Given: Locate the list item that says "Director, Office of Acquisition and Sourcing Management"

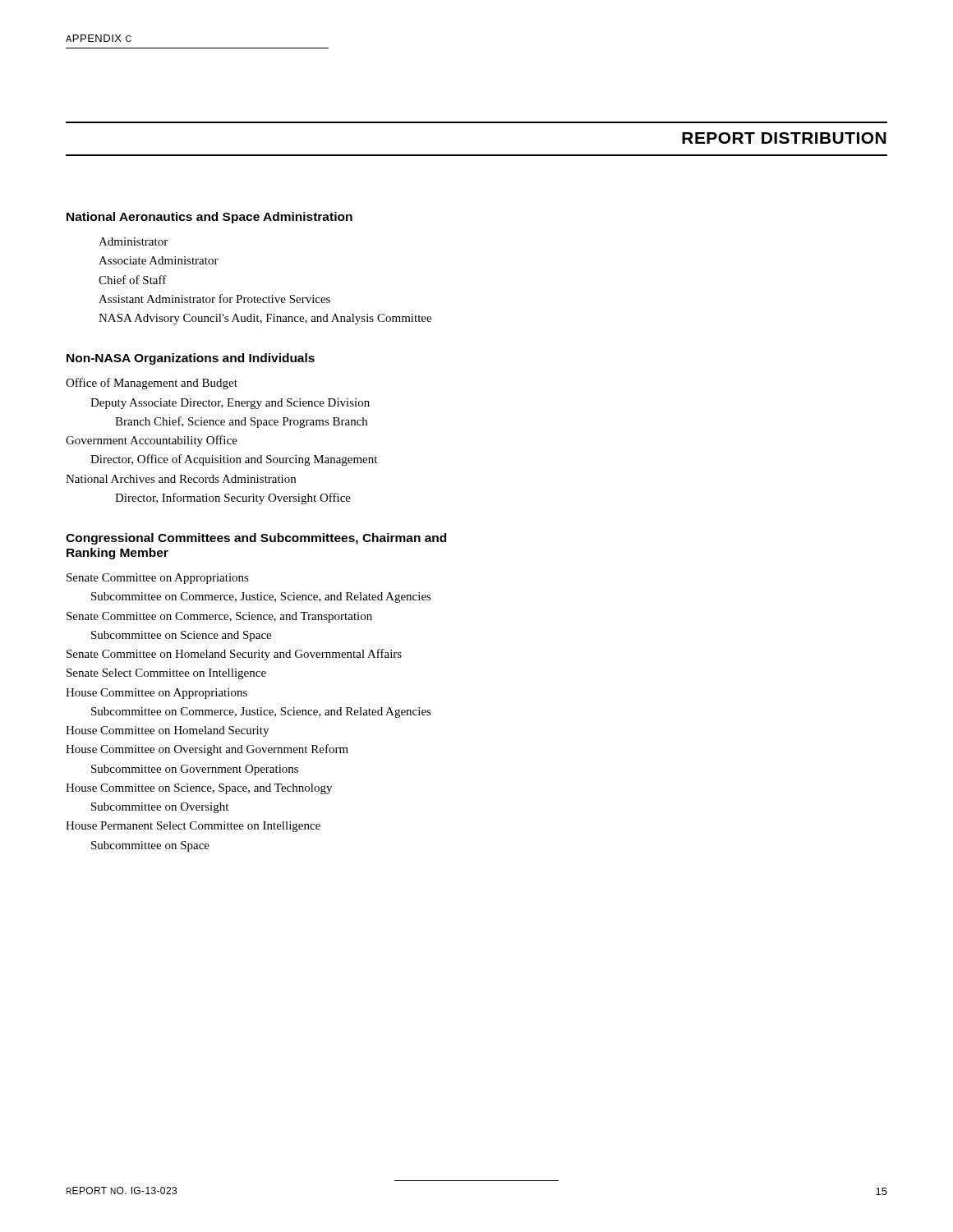Looking at the screenshot, I should [x=234, y=459].
